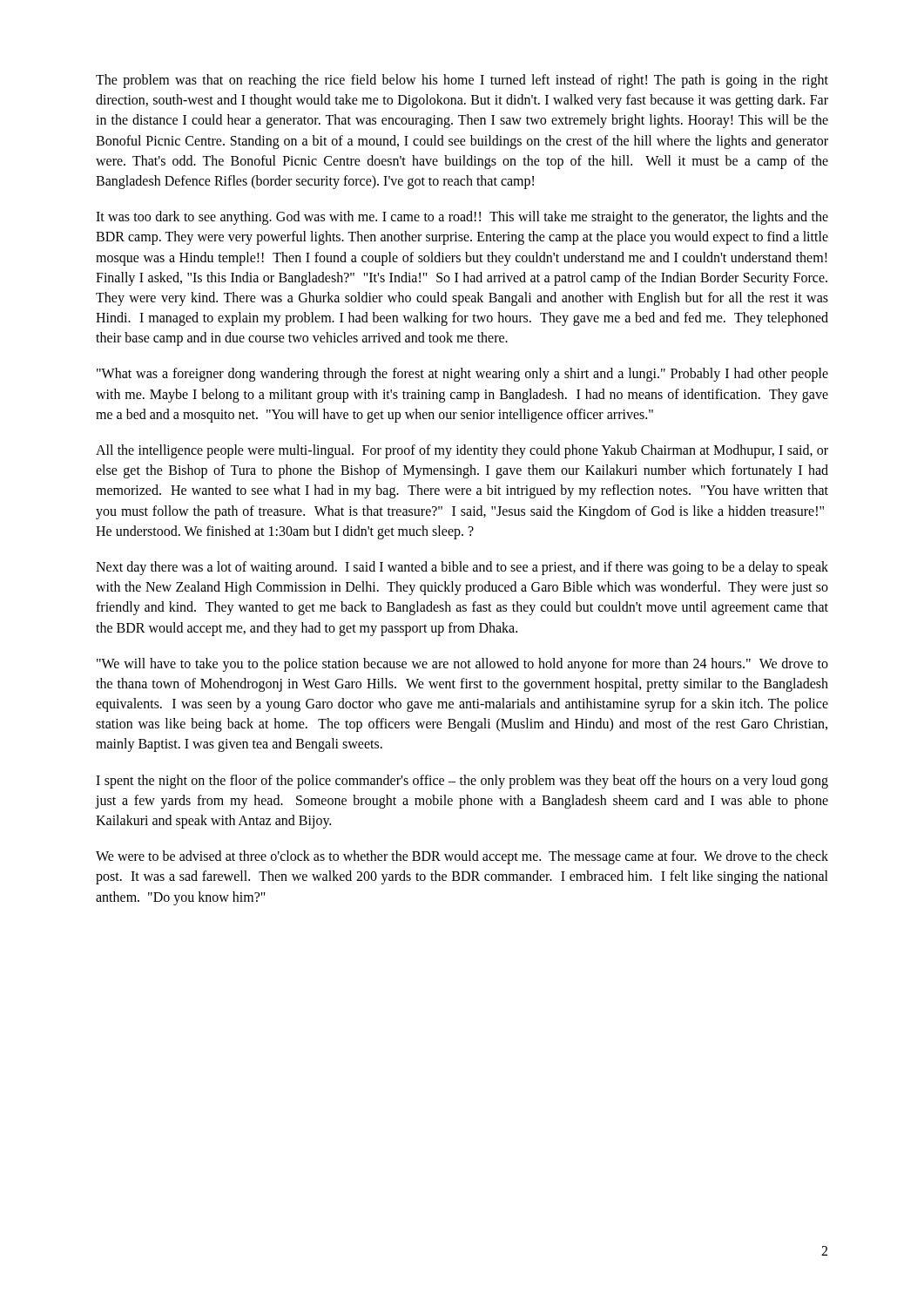Point to the passage starting ""What was a foreigner dong wandering through"
This screenshot has height=1307, width=924.
(462, 394)
